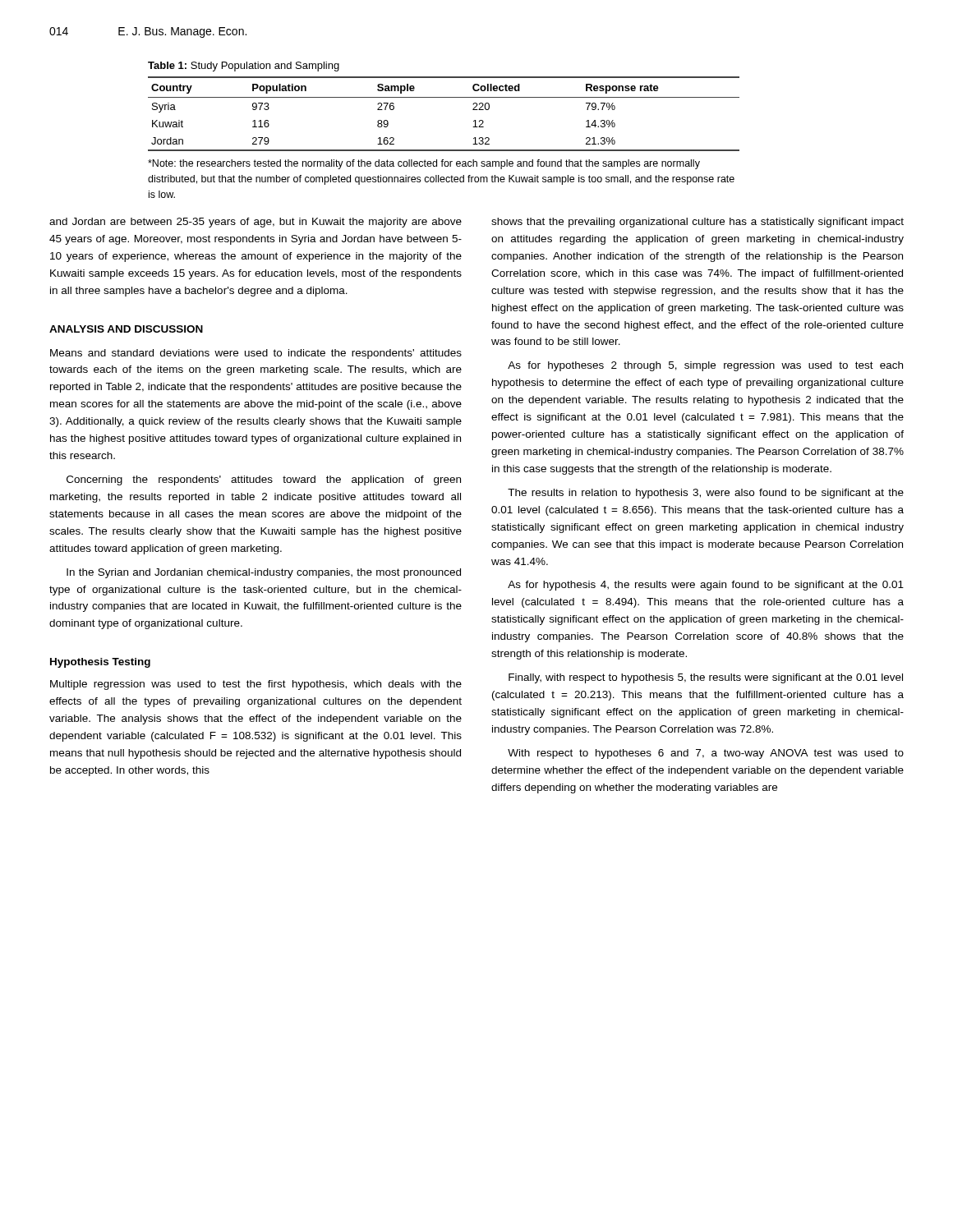Click on the table containing "Response rate"

[x=526, y=114]
